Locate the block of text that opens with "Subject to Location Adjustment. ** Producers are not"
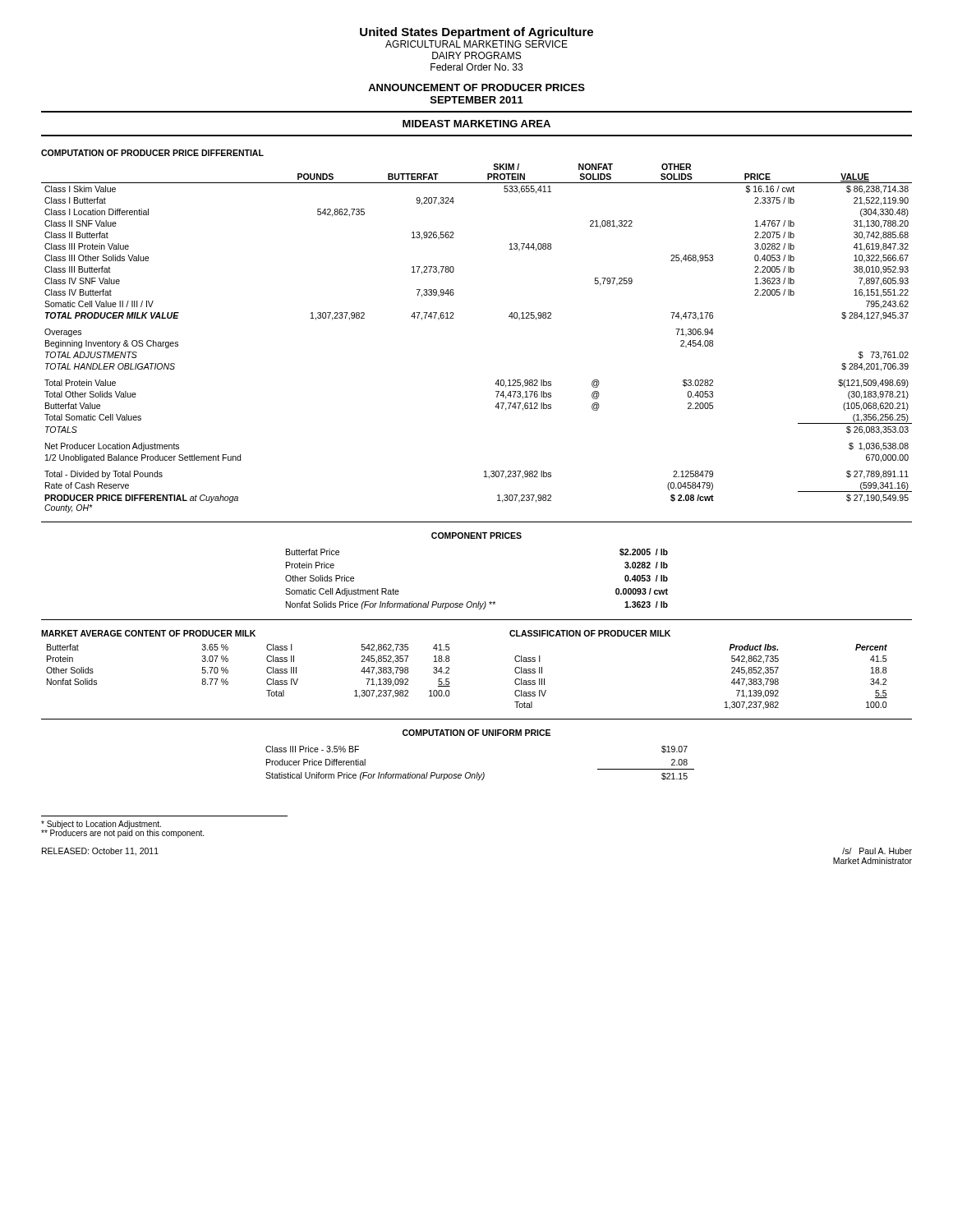This screenshot has height=1232, width=953. point(164,828)
